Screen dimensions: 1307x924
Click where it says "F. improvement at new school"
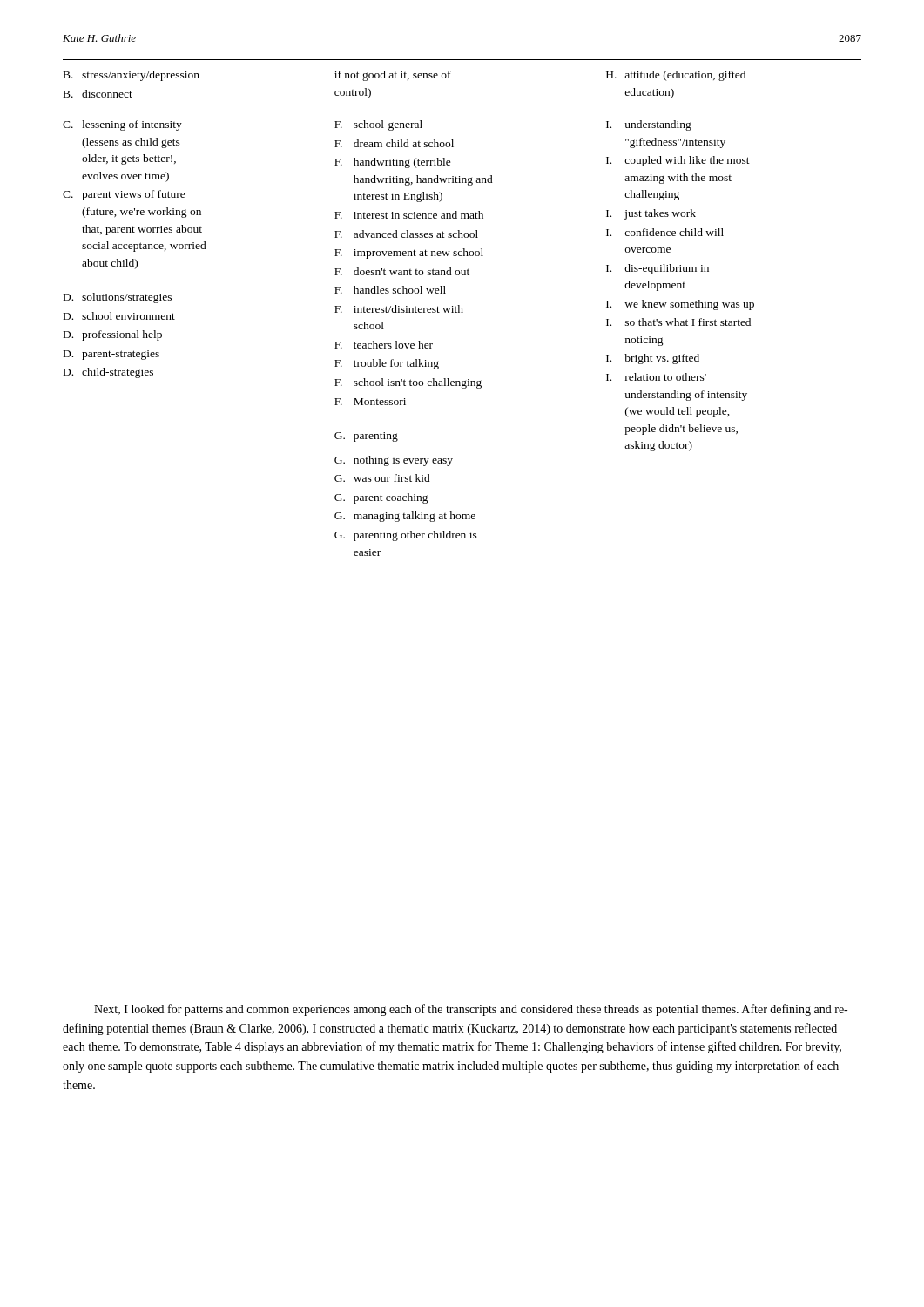click(x=462, y=253)
